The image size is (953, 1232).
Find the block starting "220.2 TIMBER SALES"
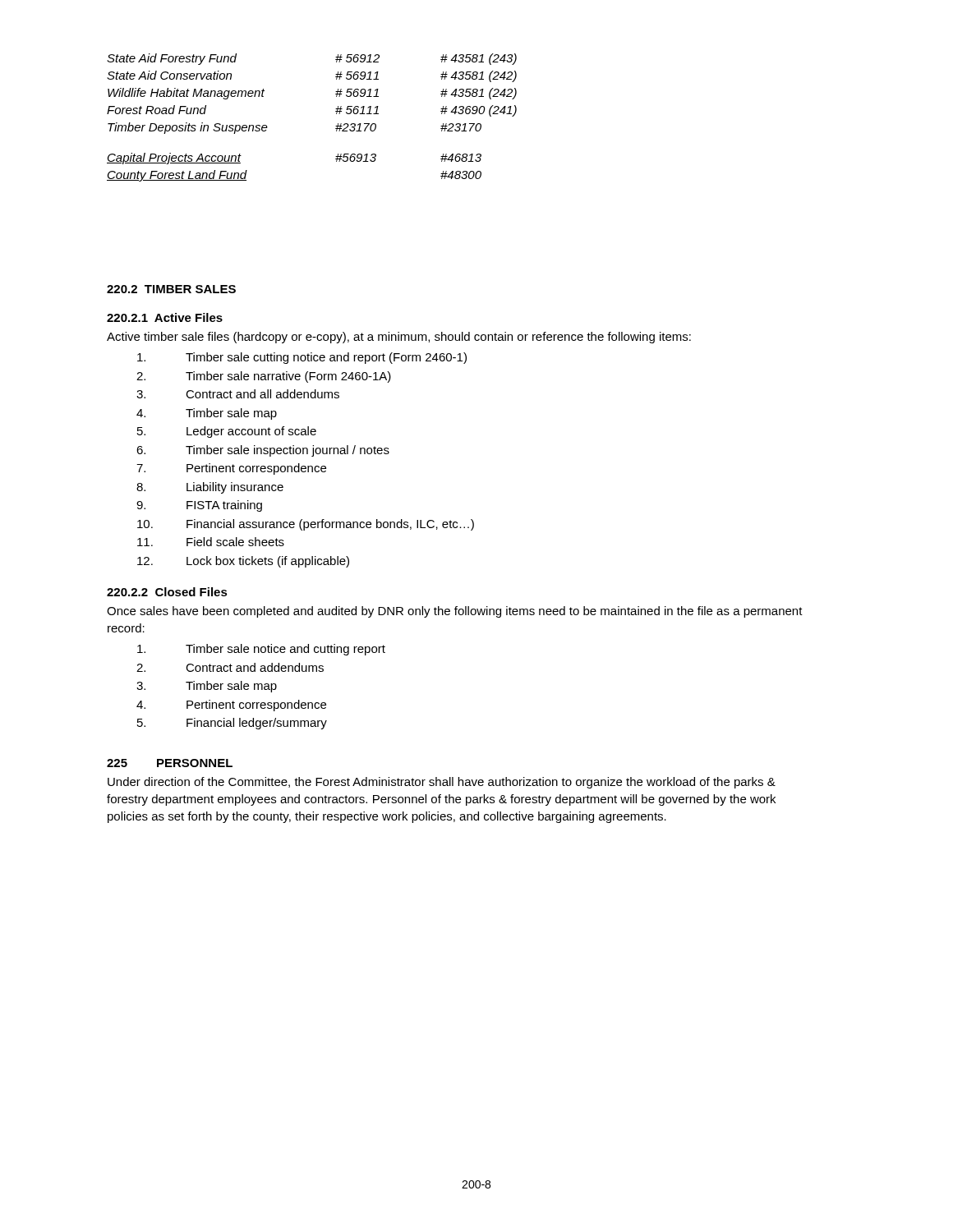(x=172, y=289)
